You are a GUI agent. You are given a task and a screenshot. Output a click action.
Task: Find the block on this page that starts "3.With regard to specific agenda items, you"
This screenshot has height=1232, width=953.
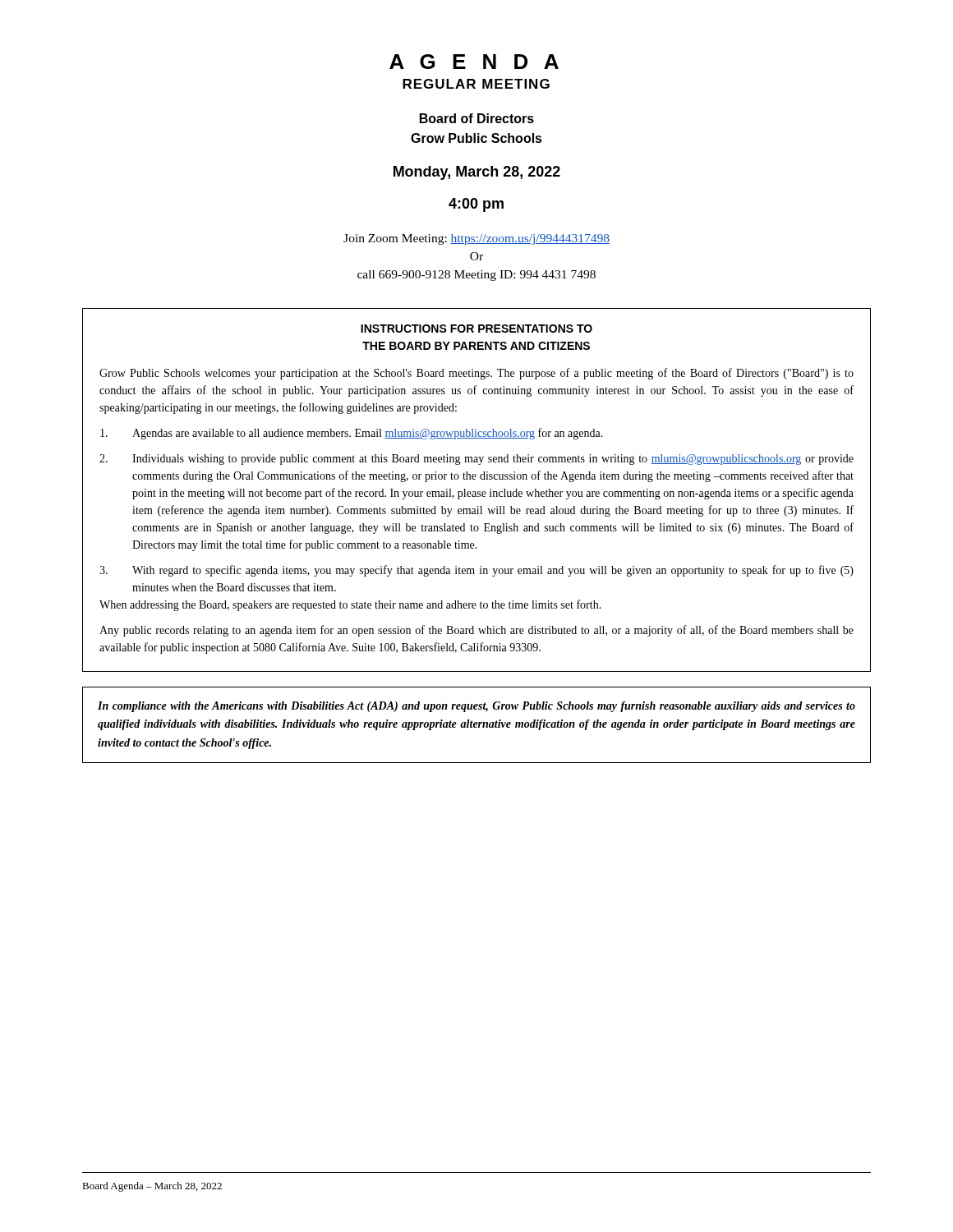tap(476, 571)
